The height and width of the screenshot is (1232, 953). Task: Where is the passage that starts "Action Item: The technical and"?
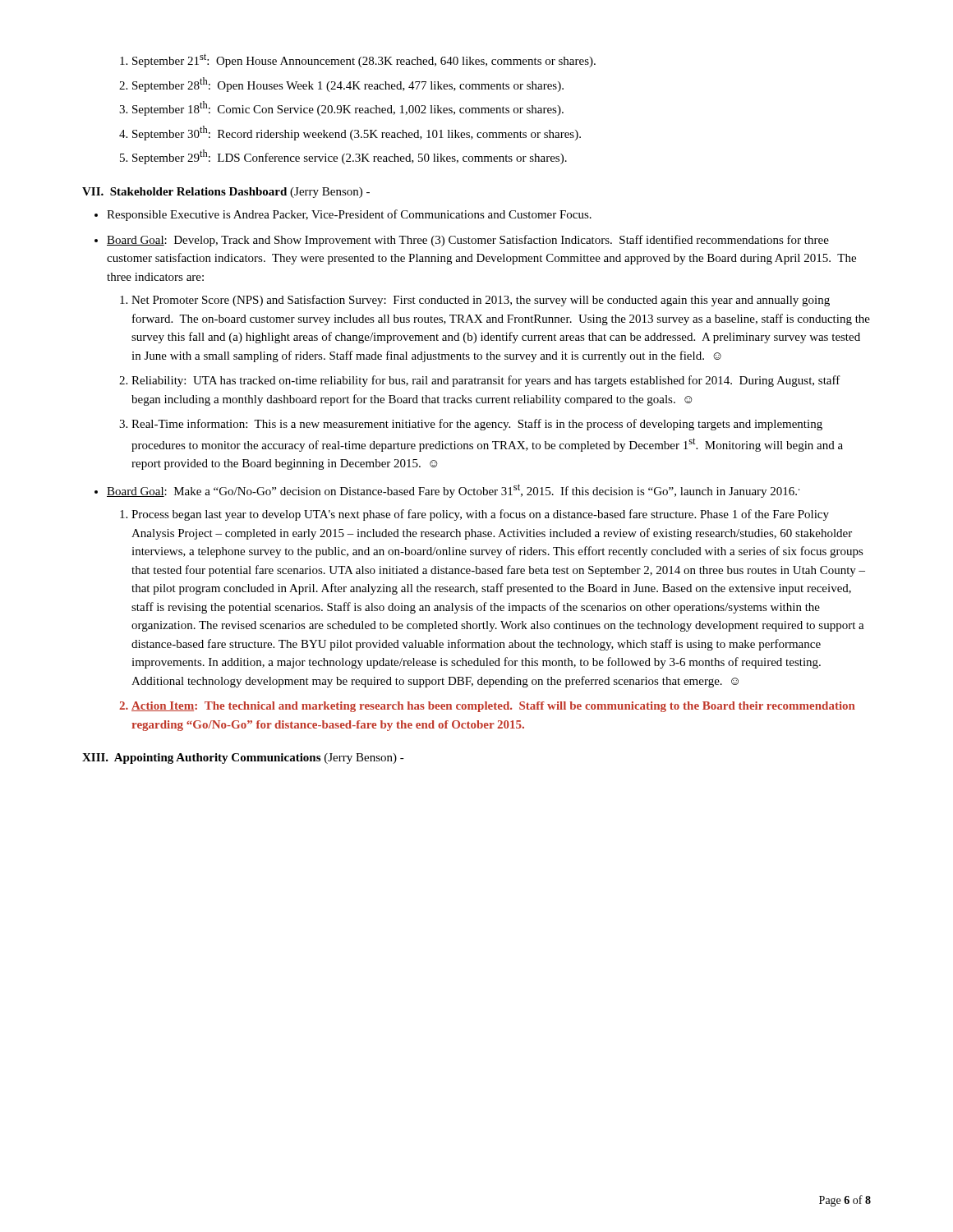click(x=493, y=715)
